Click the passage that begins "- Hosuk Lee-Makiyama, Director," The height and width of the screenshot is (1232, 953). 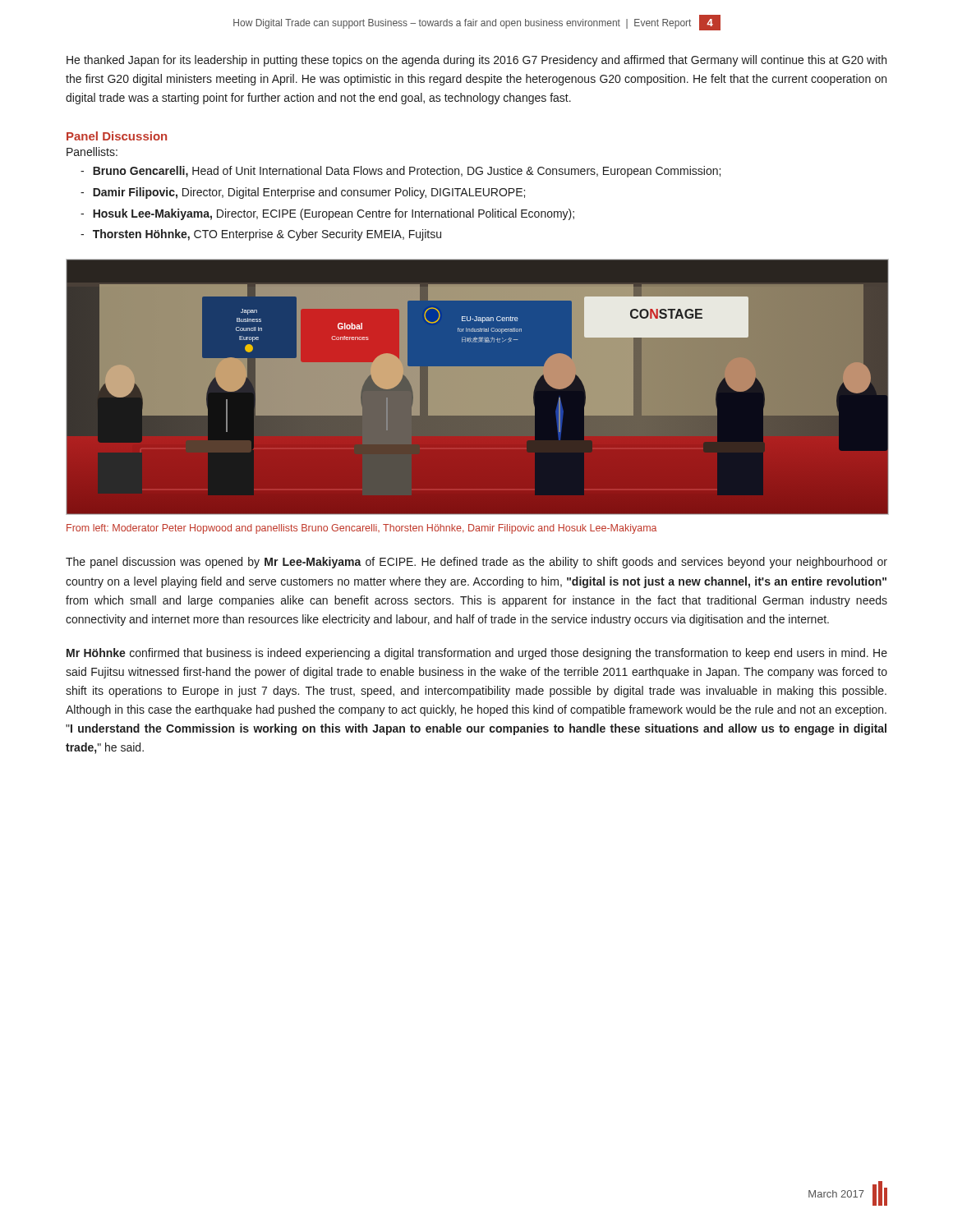328,214
